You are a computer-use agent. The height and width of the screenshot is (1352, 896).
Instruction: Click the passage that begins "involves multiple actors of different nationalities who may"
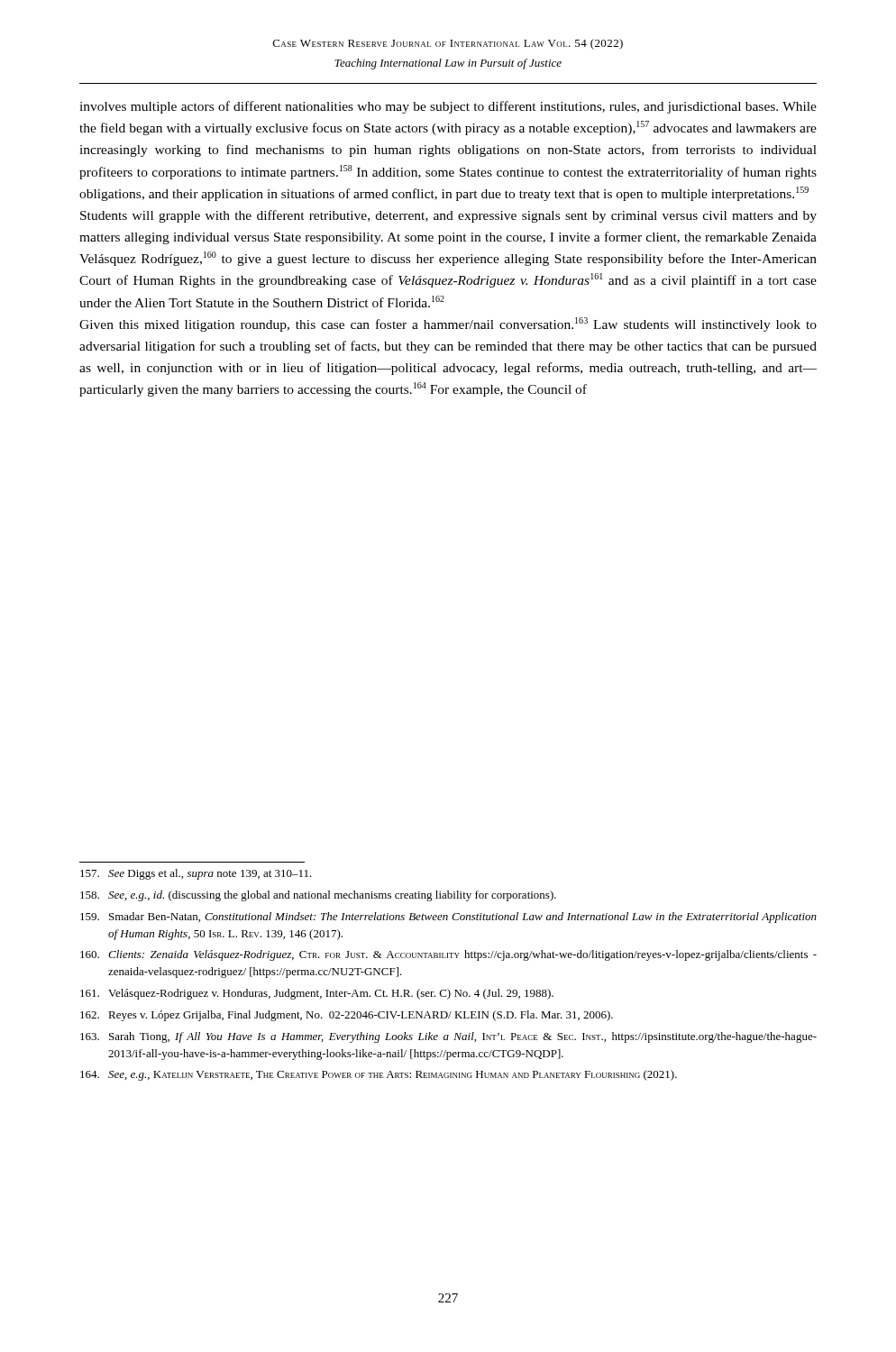tap(448, 150)
